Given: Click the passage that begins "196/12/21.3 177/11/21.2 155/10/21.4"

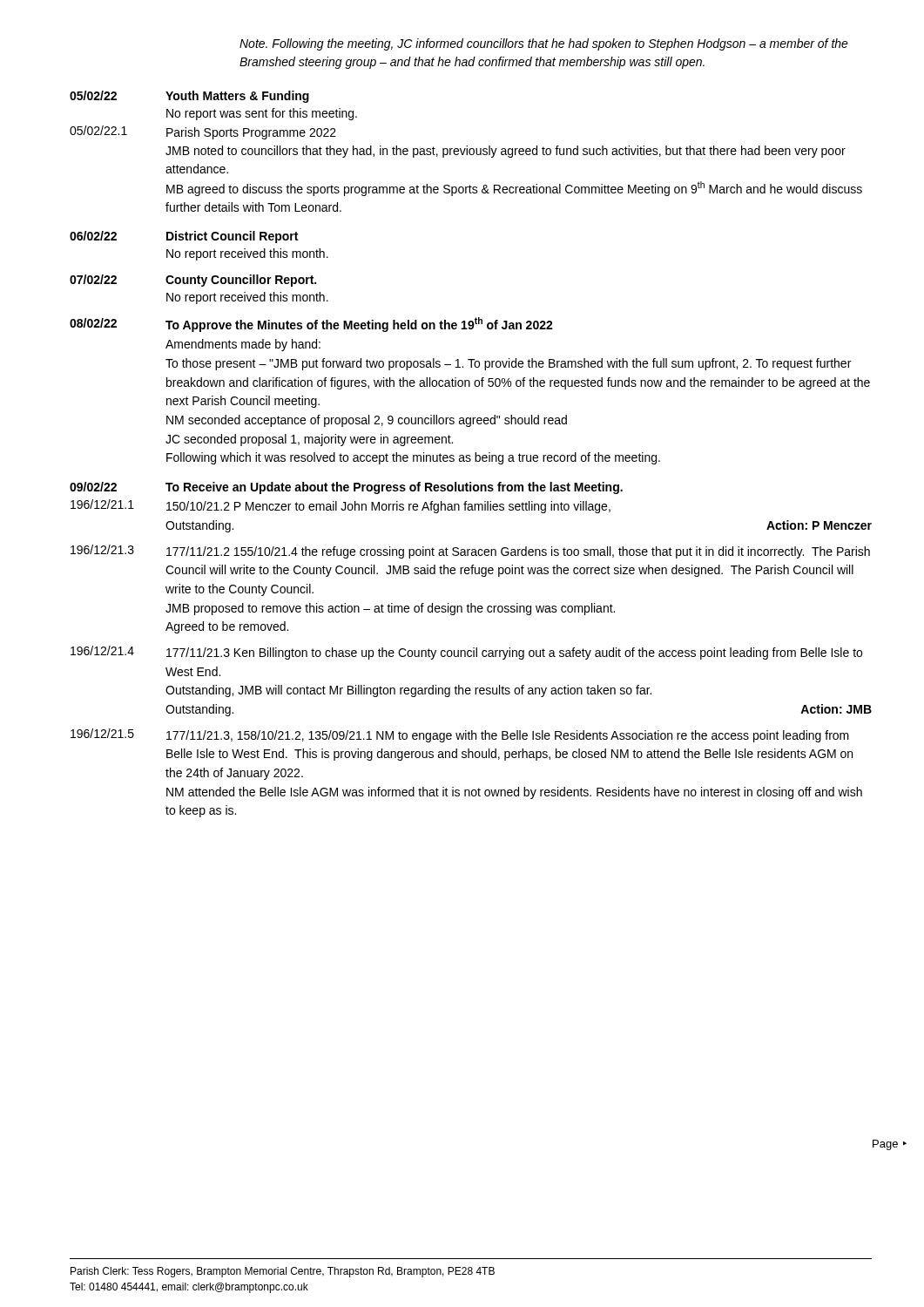Looking at the screenshot, I should pos(470,552).
